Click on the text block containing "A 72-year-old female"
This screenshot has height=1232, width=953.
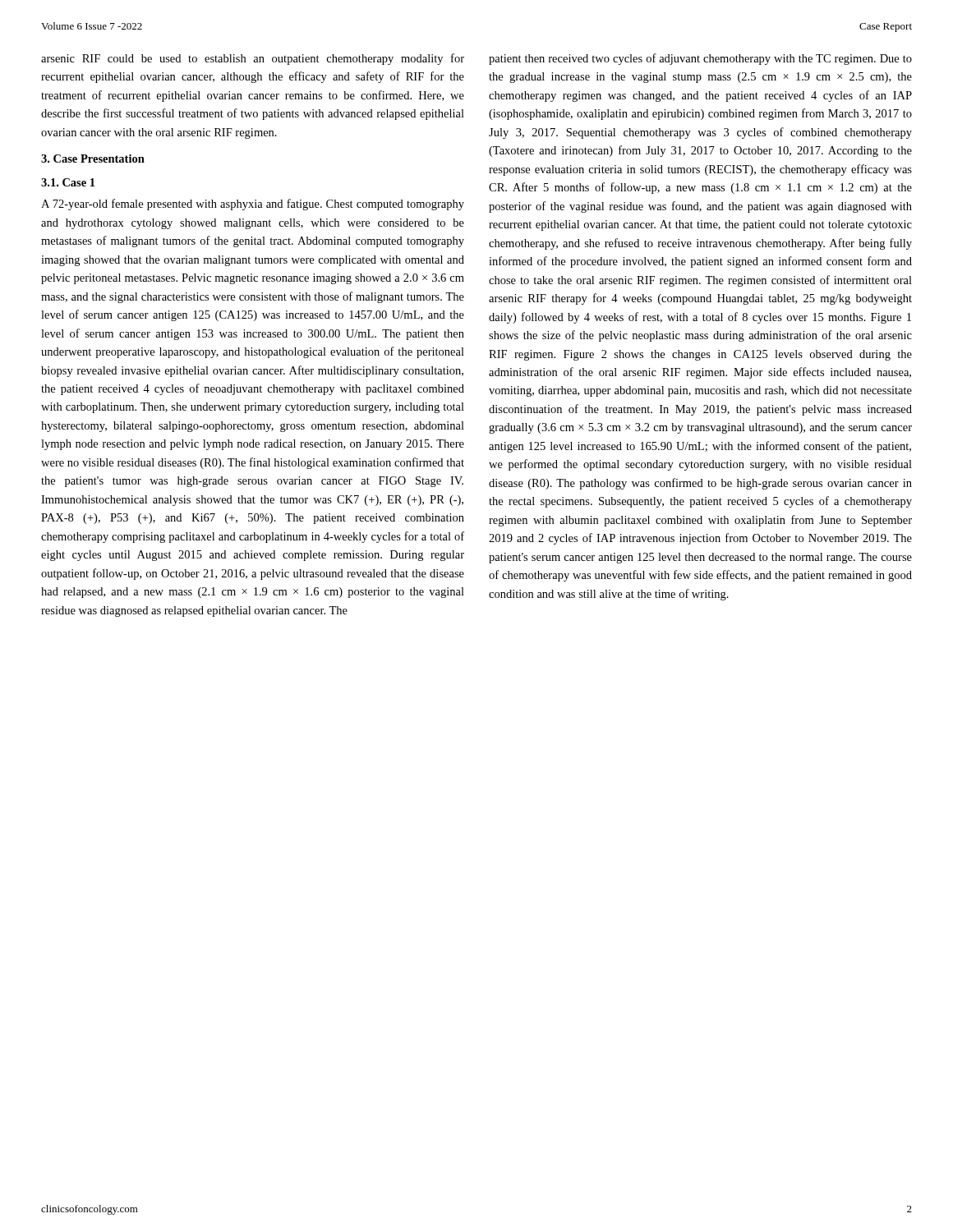(253, 407)
